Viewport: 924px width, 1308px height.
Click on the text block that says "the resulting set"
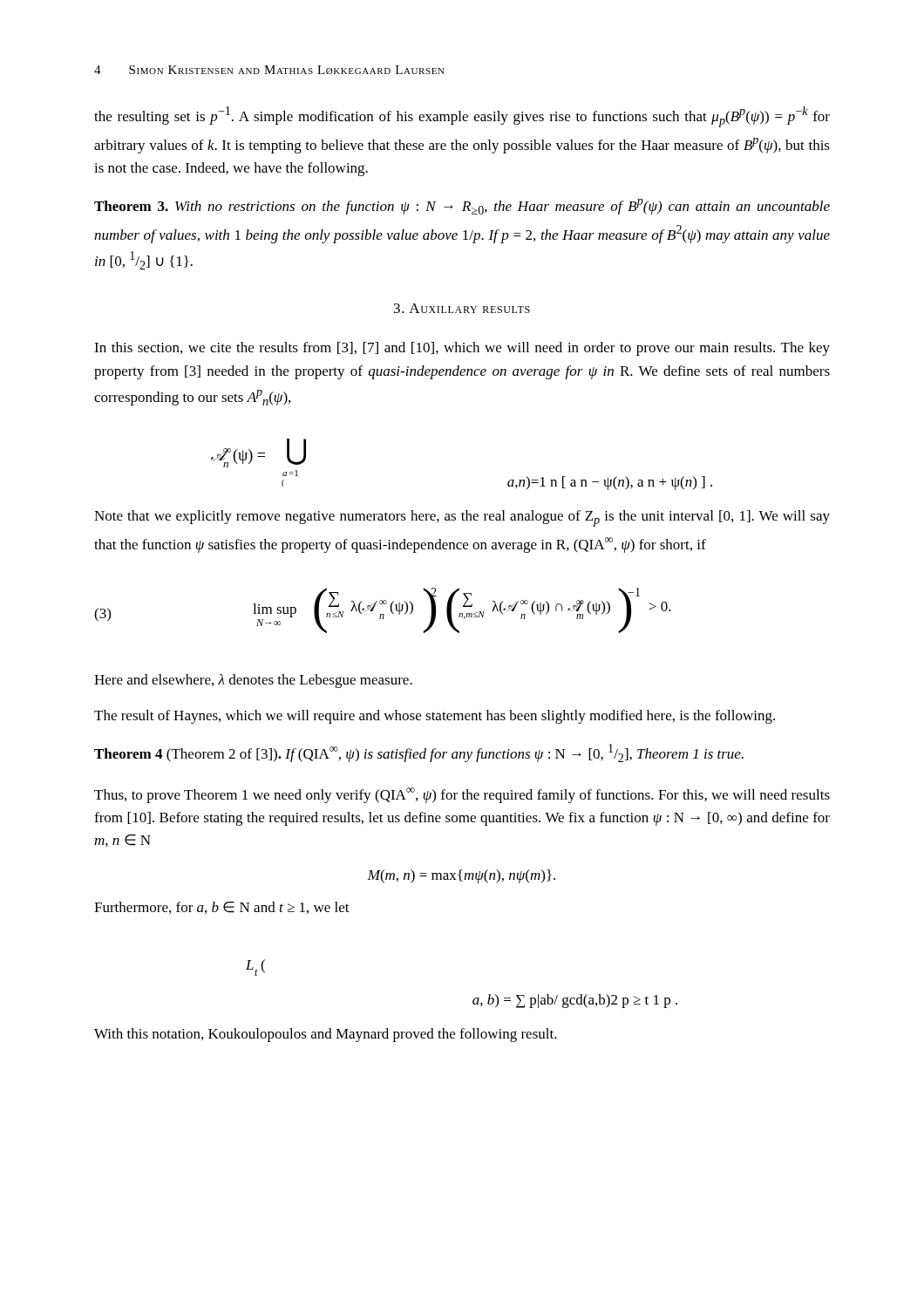point(462,141)
